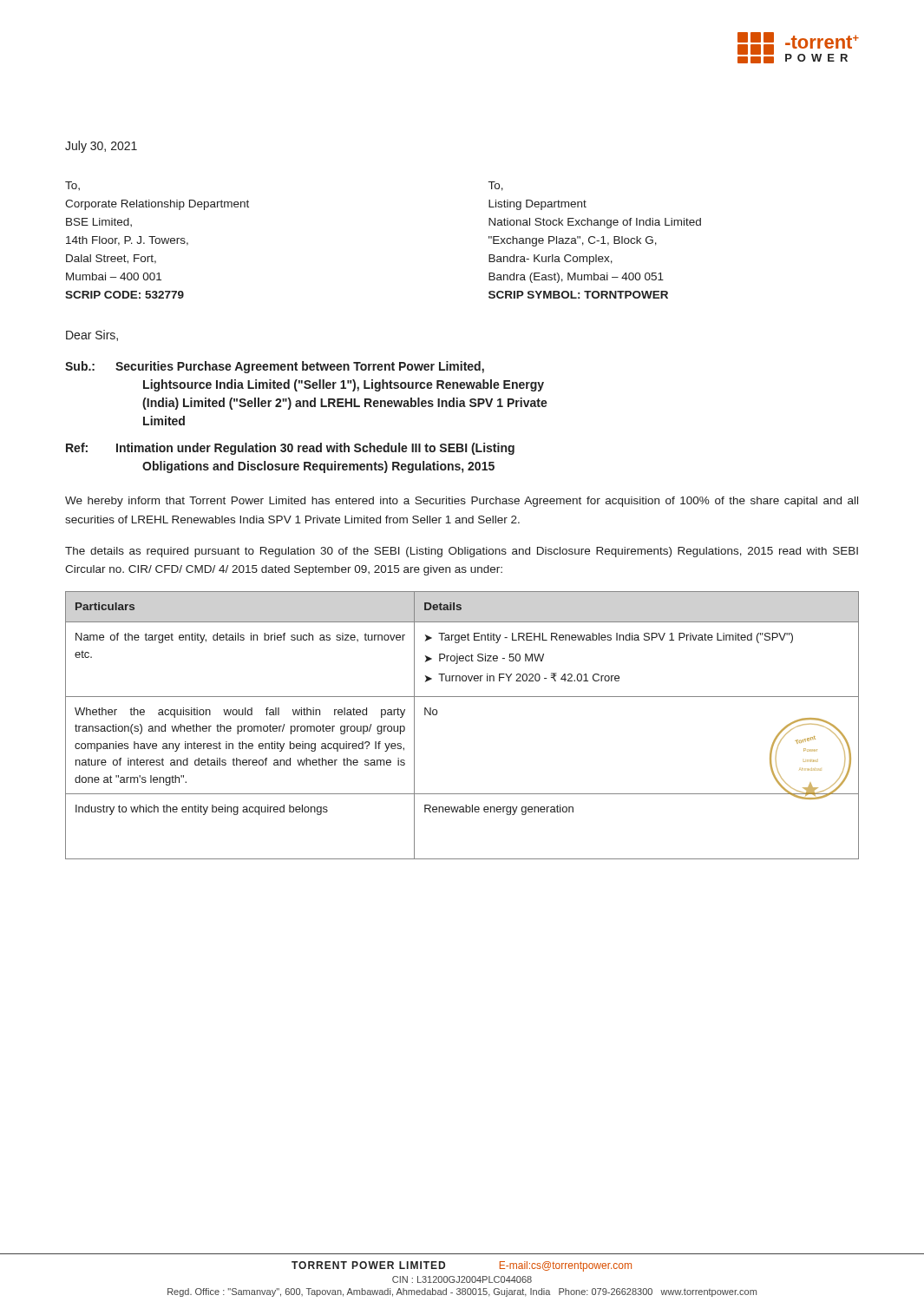The width and height of the screenshot is (924, 1302).
Task: Point to the element starting "To, Listing Department"
Action: click(595, 240)
